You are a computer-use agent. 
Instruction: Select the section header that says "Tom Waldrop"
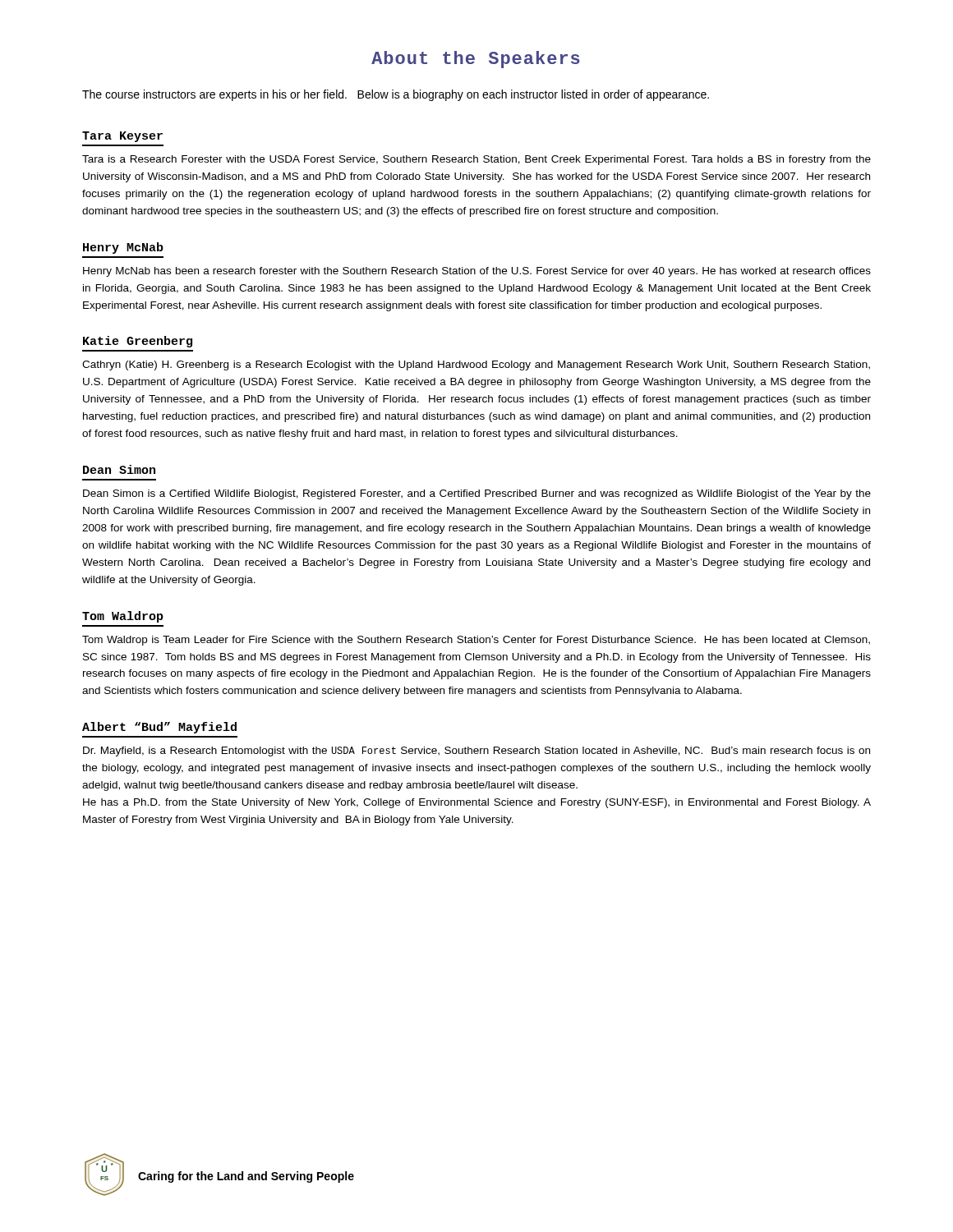click(x=123, y=618)
